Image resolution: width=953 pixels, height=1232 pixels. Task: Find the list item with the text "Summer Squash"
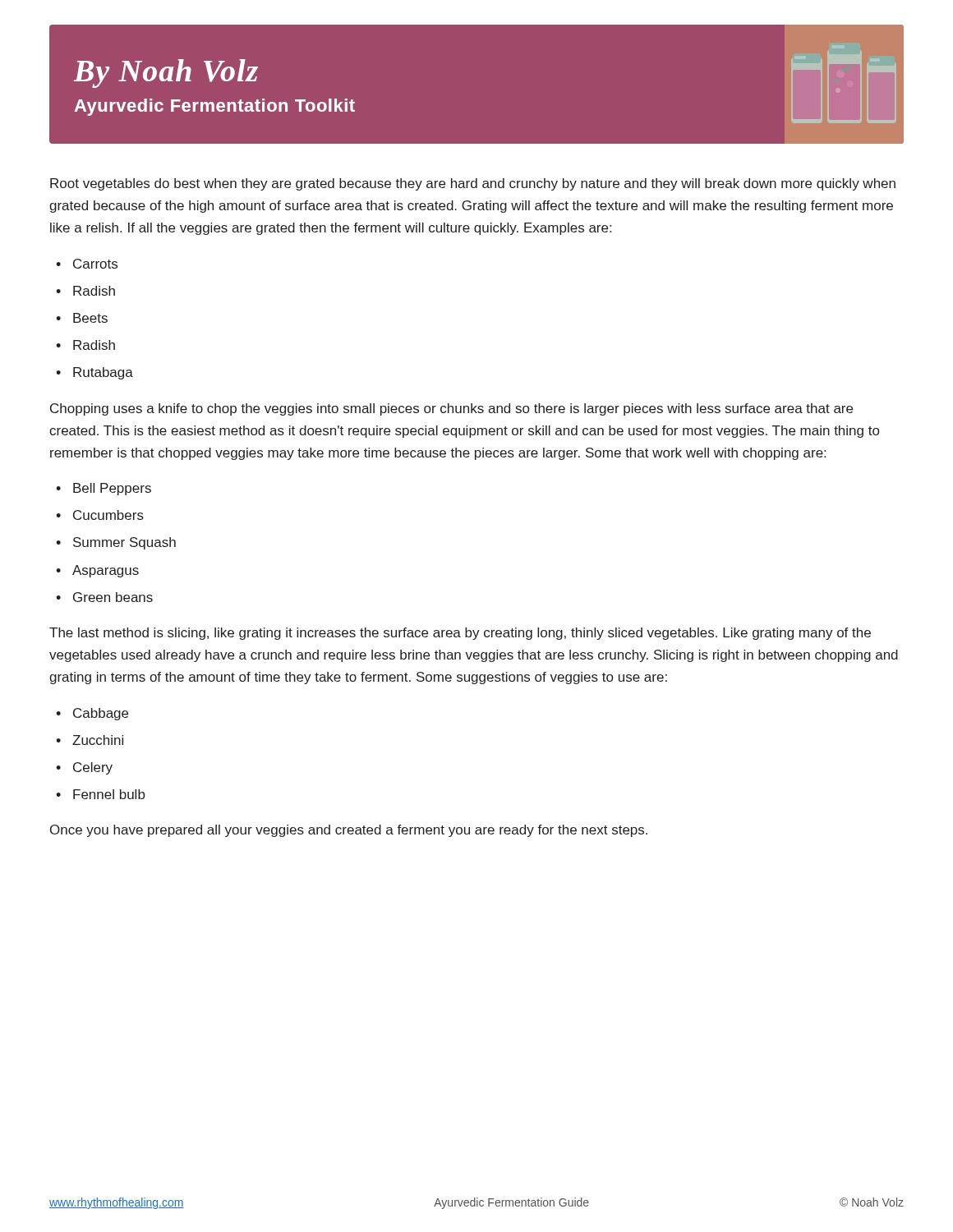click(x=124, y=543)
